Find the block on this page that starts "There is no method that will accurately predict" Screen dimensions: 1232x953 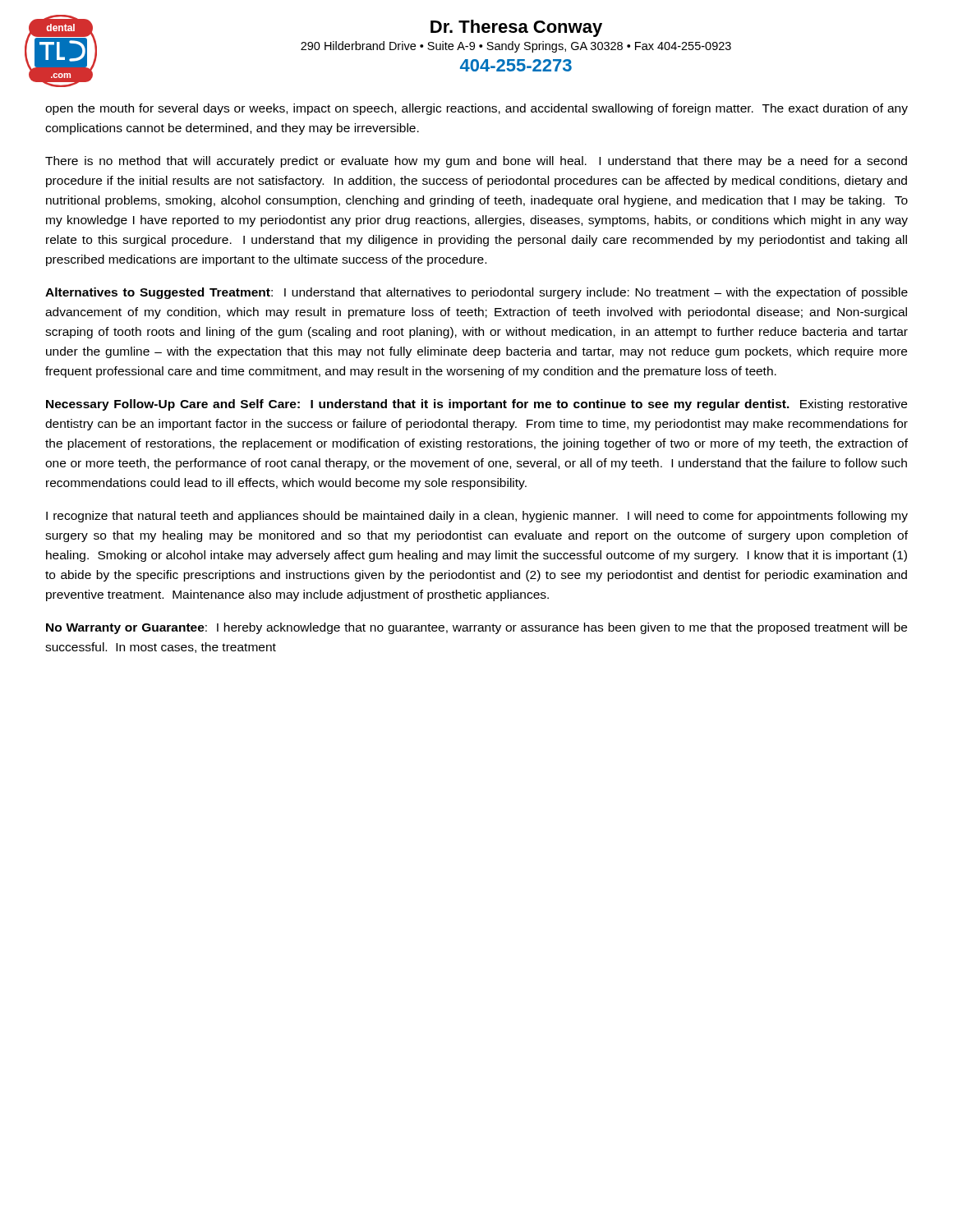(476, 210)
